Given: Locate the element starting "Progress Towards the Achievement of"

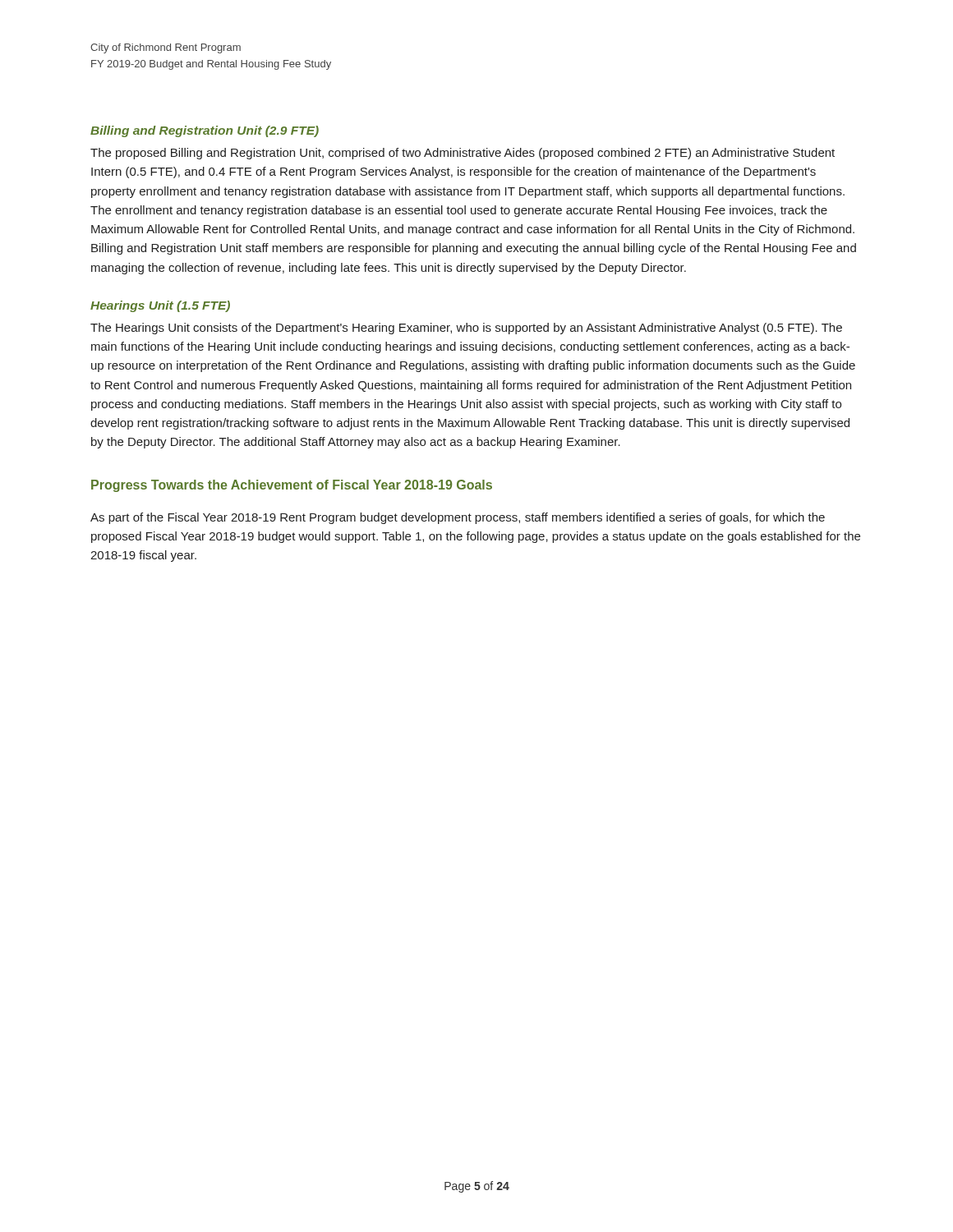Looking at the screenshot, I should click(292, 485).
